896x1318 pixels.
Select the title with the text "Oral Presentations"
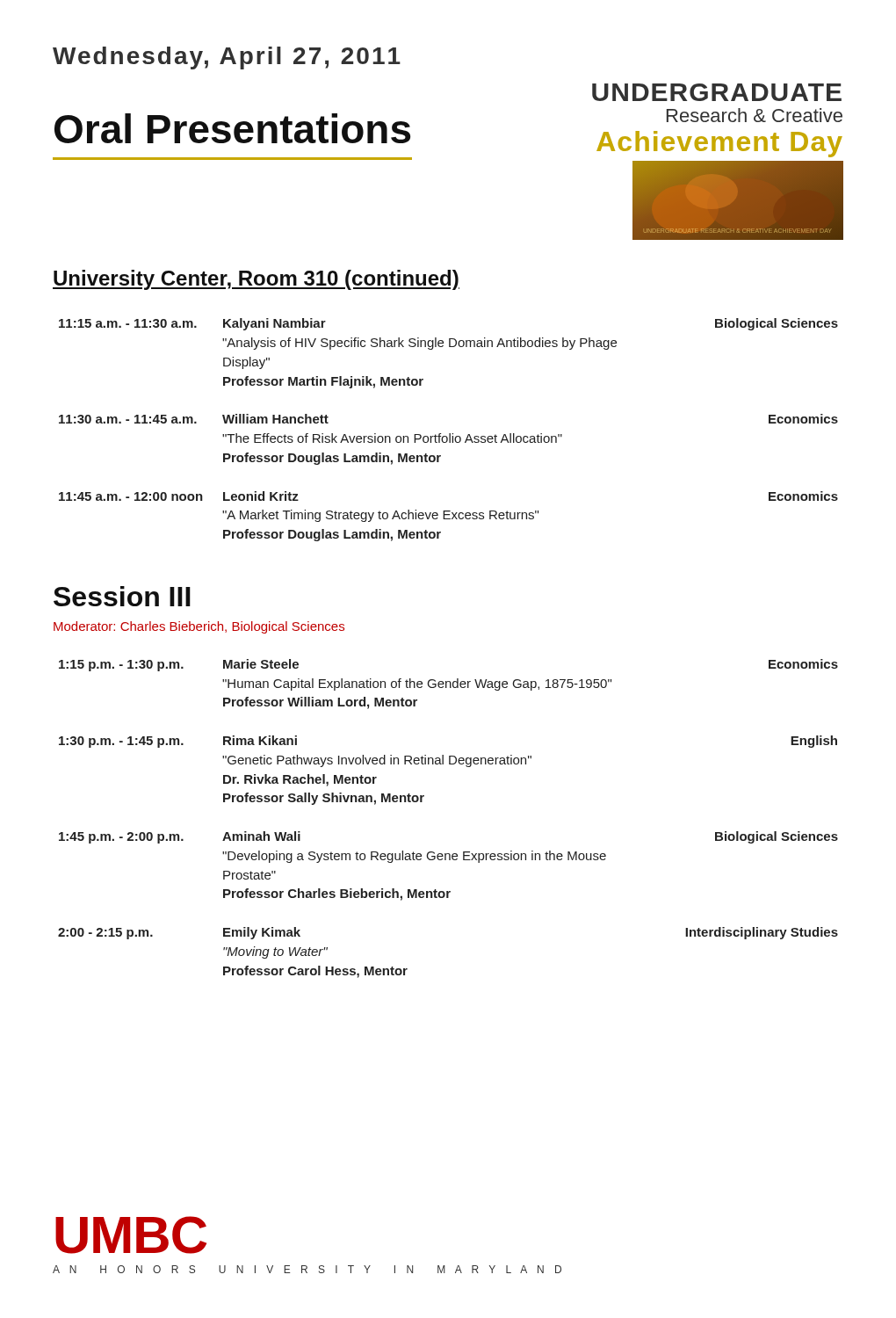pos(232,130)
